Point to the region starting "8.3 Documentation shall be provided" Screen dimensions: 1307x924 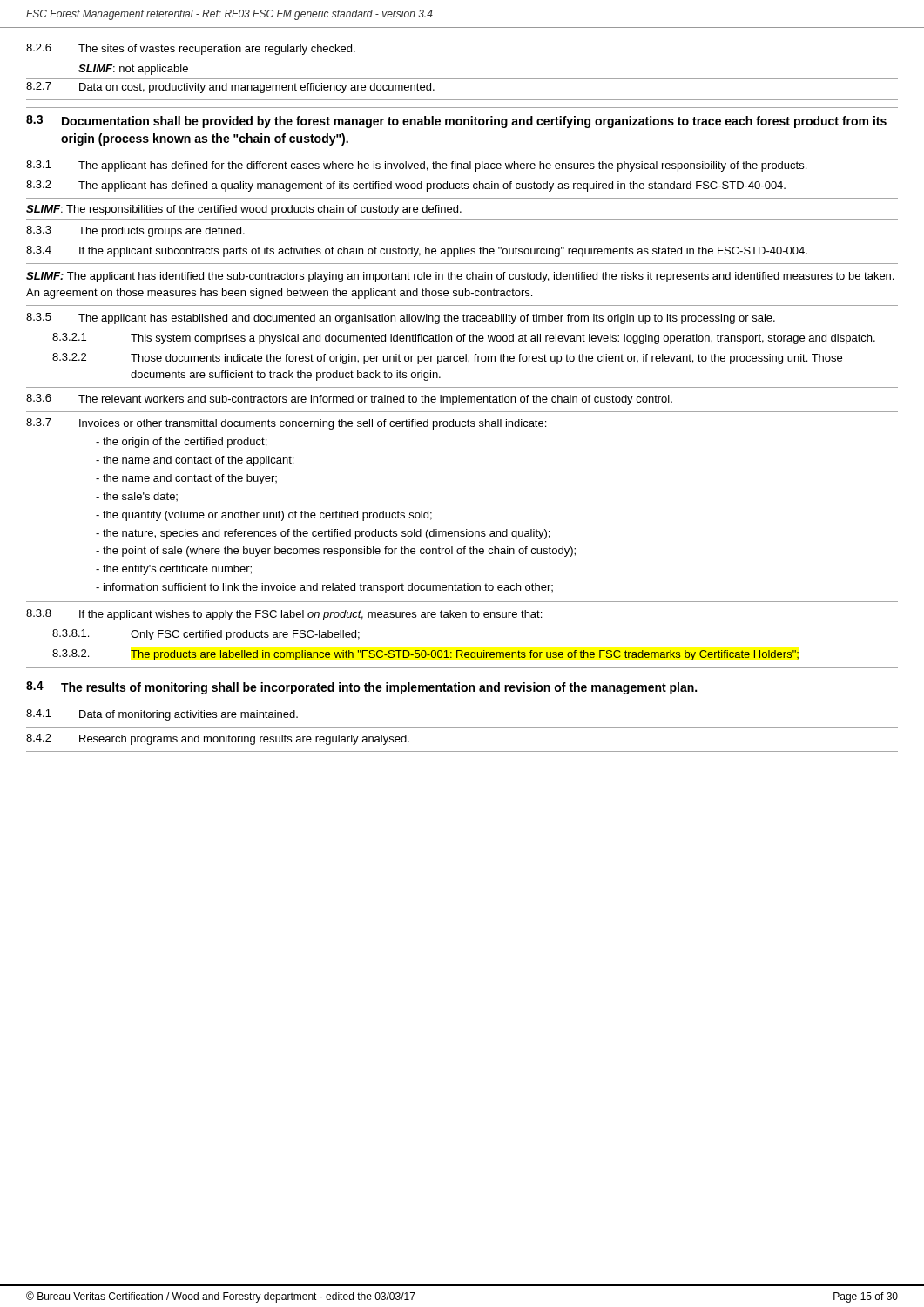coord(462,130)
